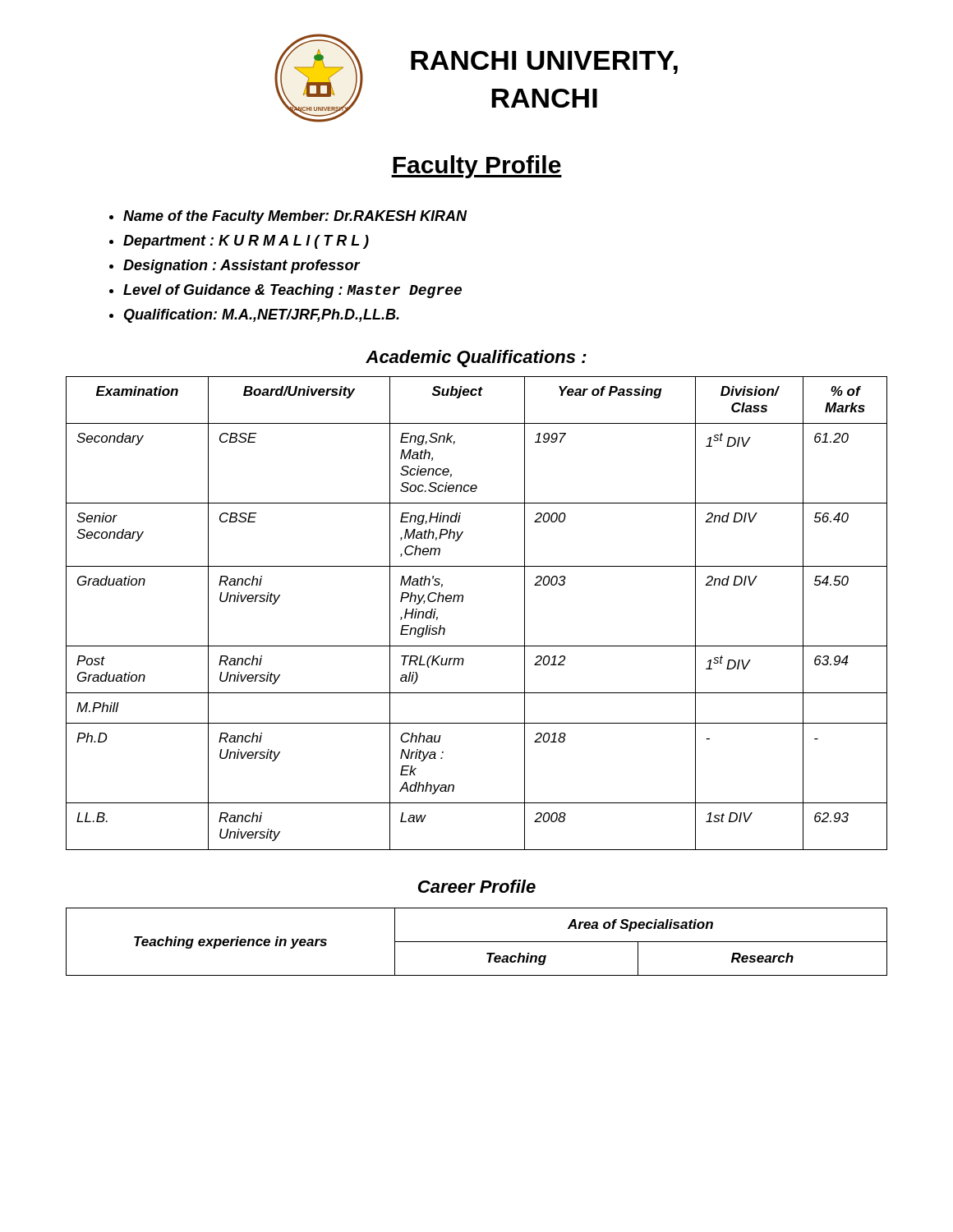Select the block starting "Career Profile"

click(476, 887)
